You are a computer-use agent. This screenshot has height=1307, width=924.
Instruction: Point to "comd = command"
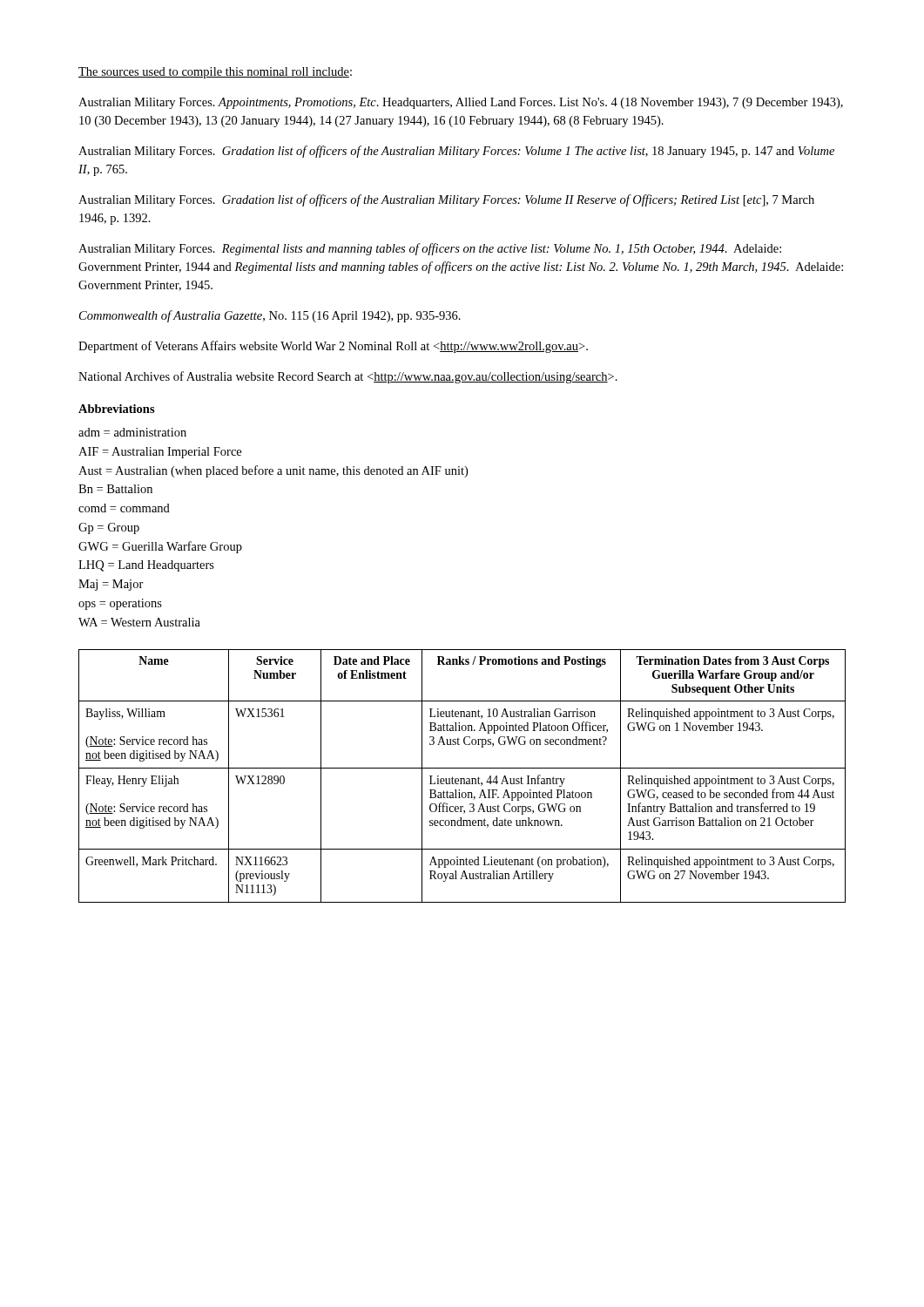click(x=124, y=508)
